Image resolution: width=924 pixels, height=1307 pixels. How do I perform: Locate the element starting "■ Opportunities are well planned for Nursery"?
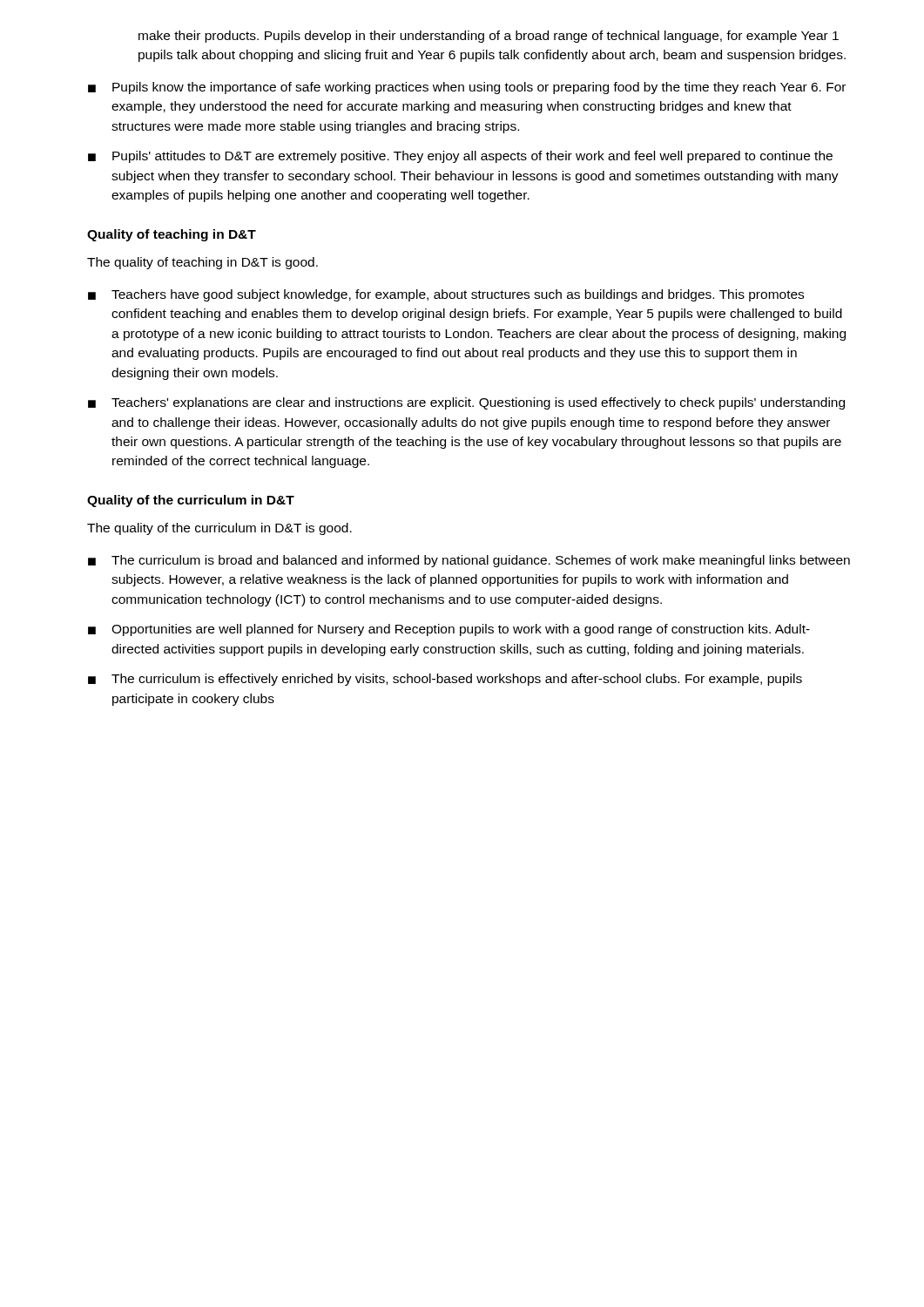tap(470, 639)
